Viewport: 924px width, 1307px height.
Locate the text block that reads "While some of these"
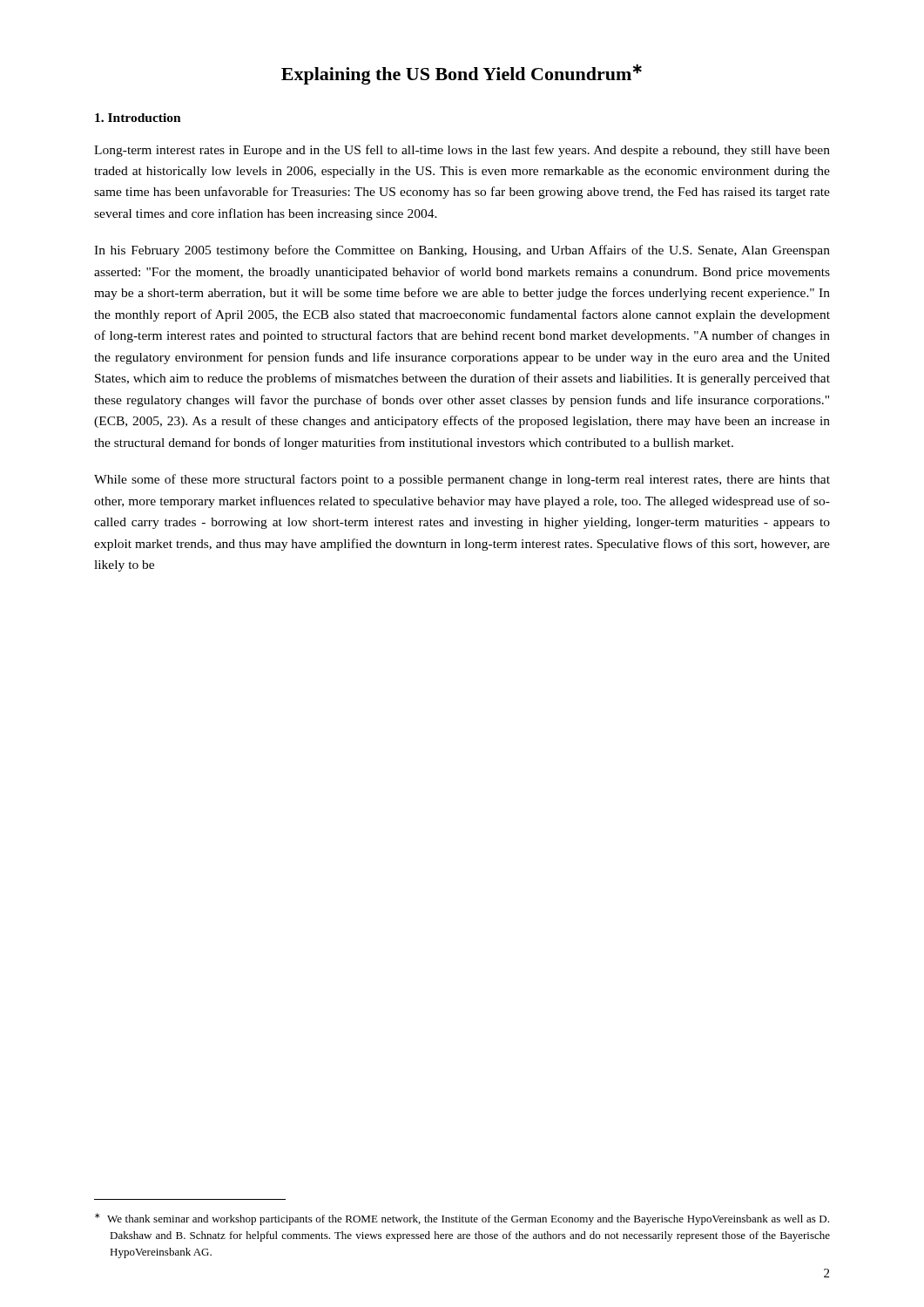pos(462,522)
